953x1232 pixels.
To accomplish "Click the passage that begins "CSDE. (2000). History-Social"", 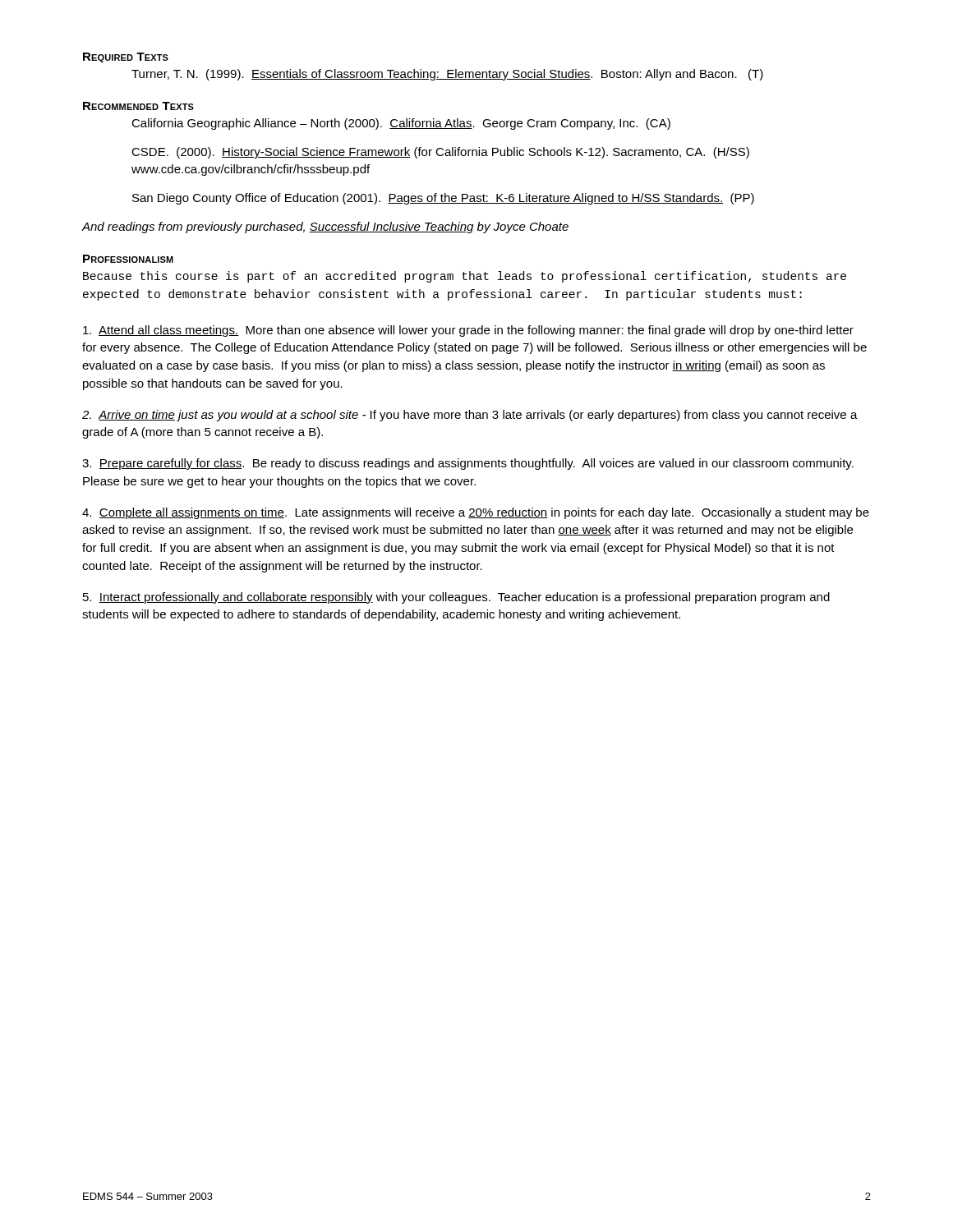I will [444, 160].
